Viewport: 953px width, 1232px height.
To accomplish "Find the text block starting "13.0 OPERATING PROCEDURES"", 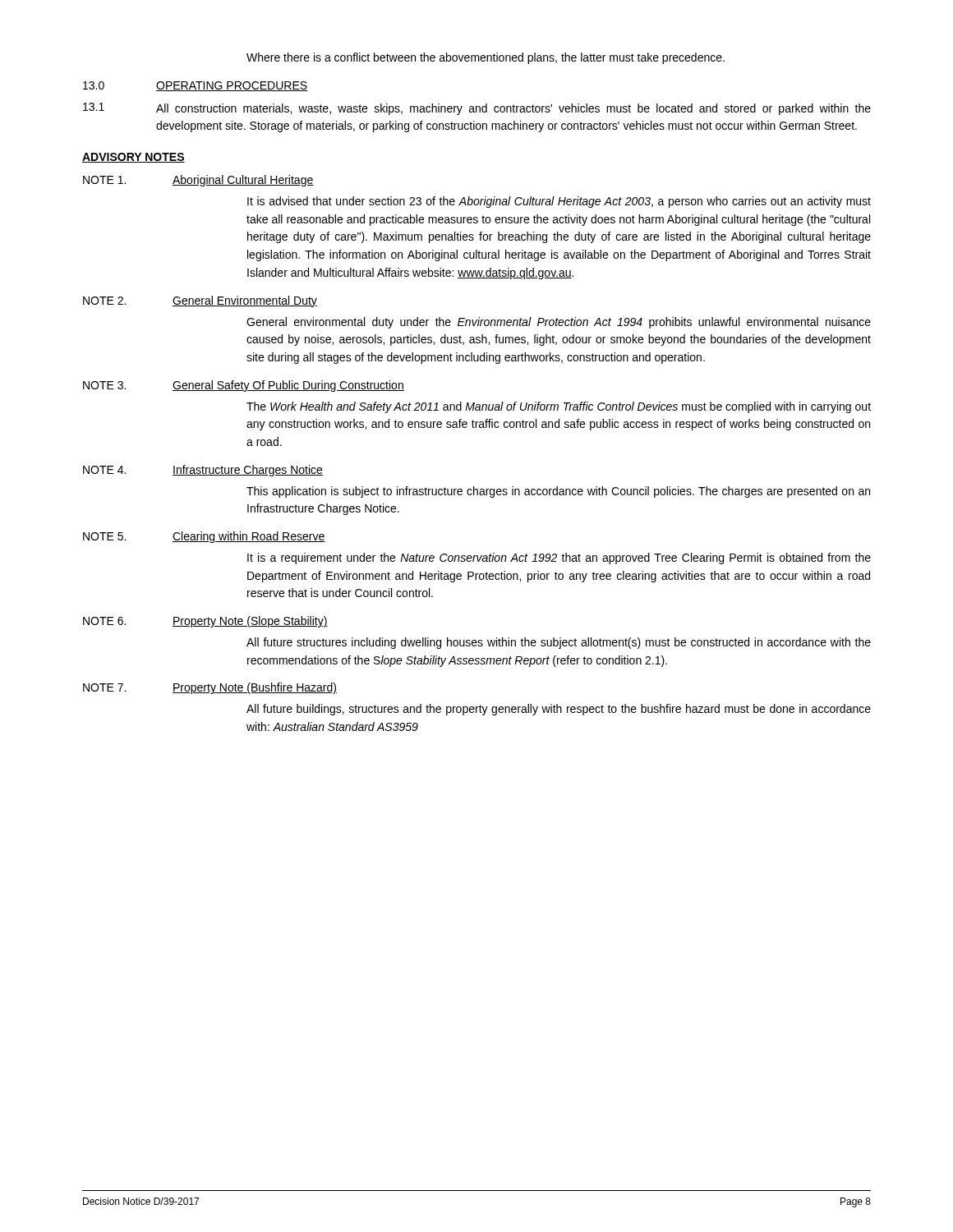I will click(195, 85).
